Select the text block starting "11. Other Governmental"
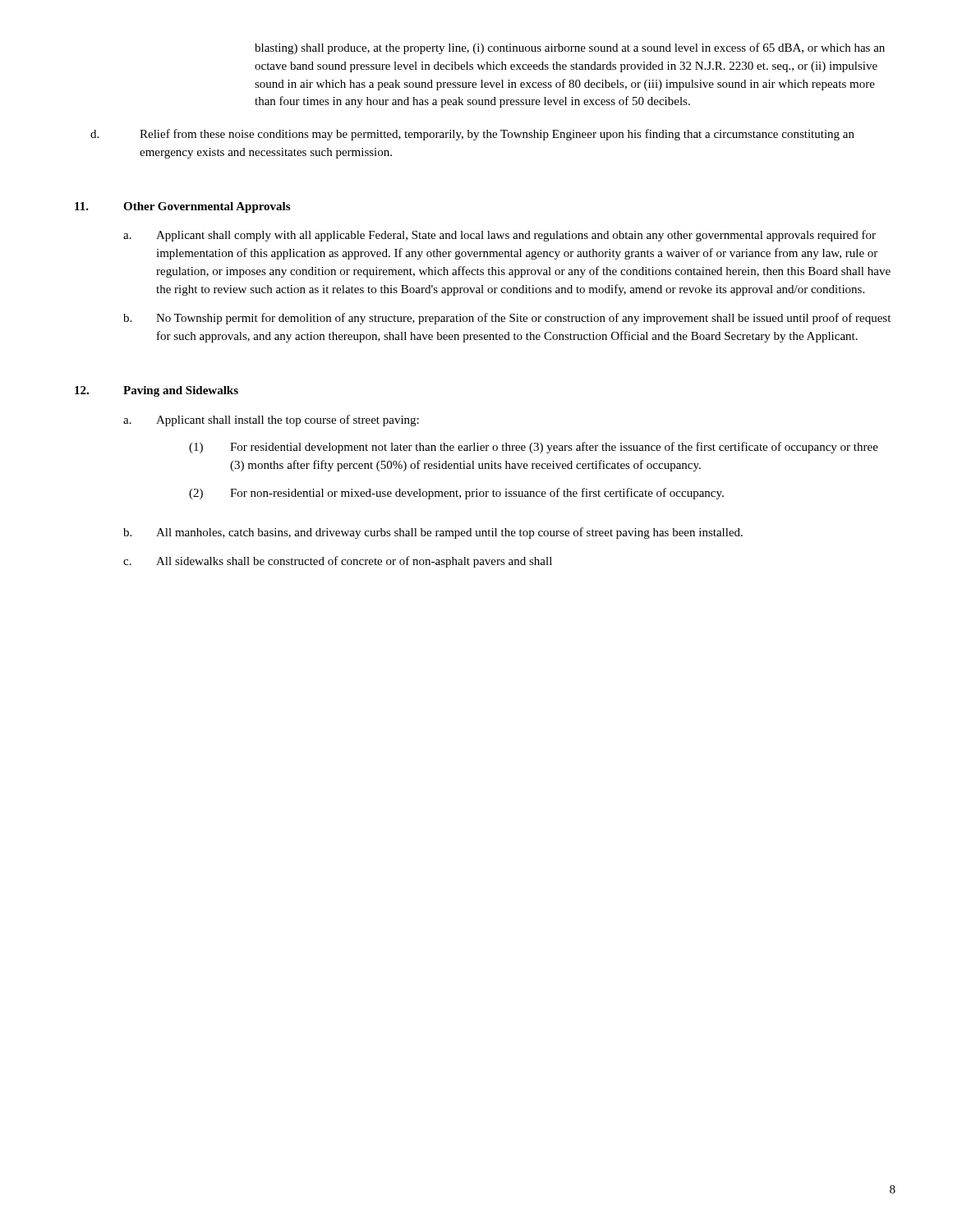The height and width of the screenshot is (1232, 953). coord(182,206)
